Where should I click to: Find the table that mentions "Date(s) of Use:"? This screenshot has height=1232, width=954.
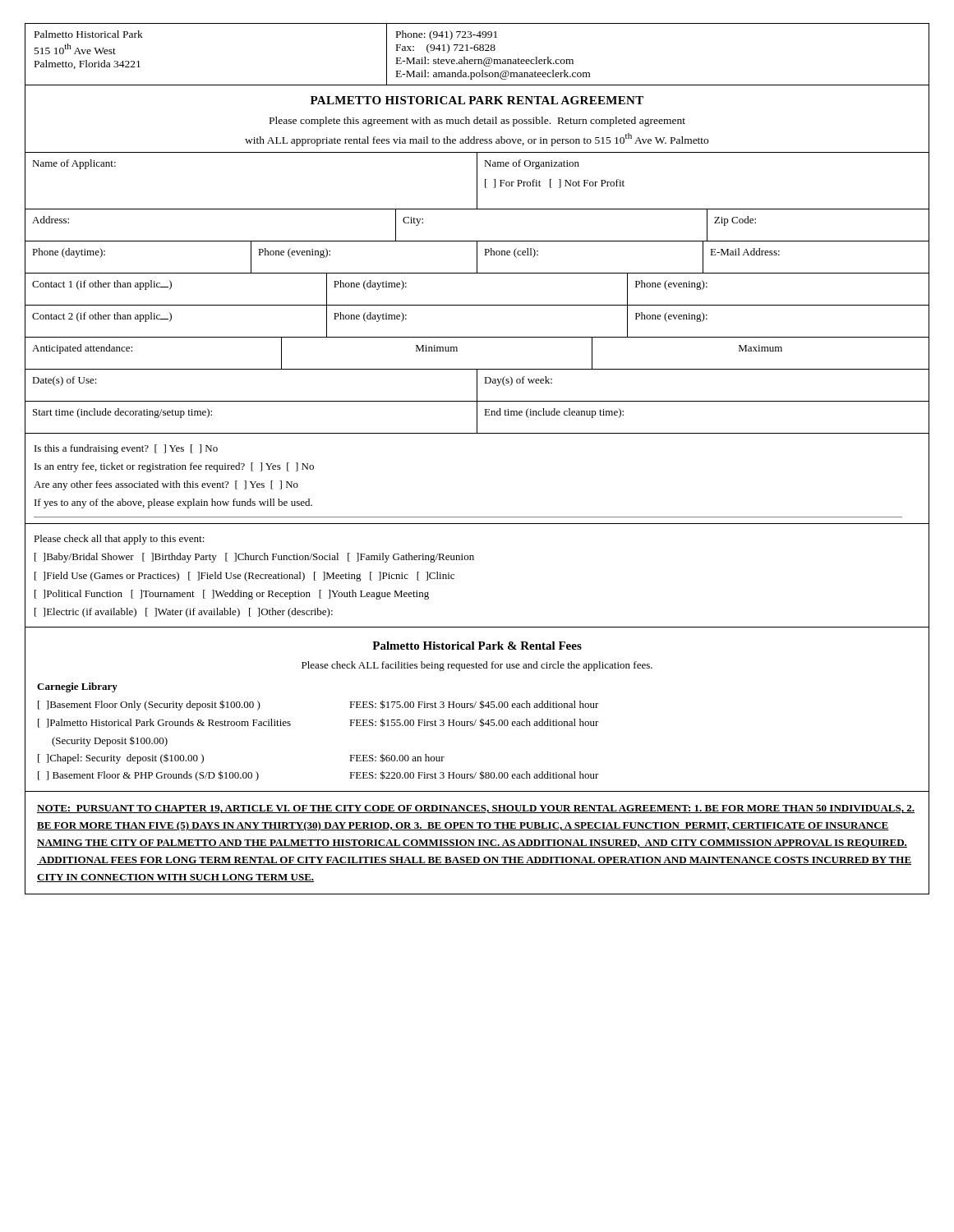(477, 386)
